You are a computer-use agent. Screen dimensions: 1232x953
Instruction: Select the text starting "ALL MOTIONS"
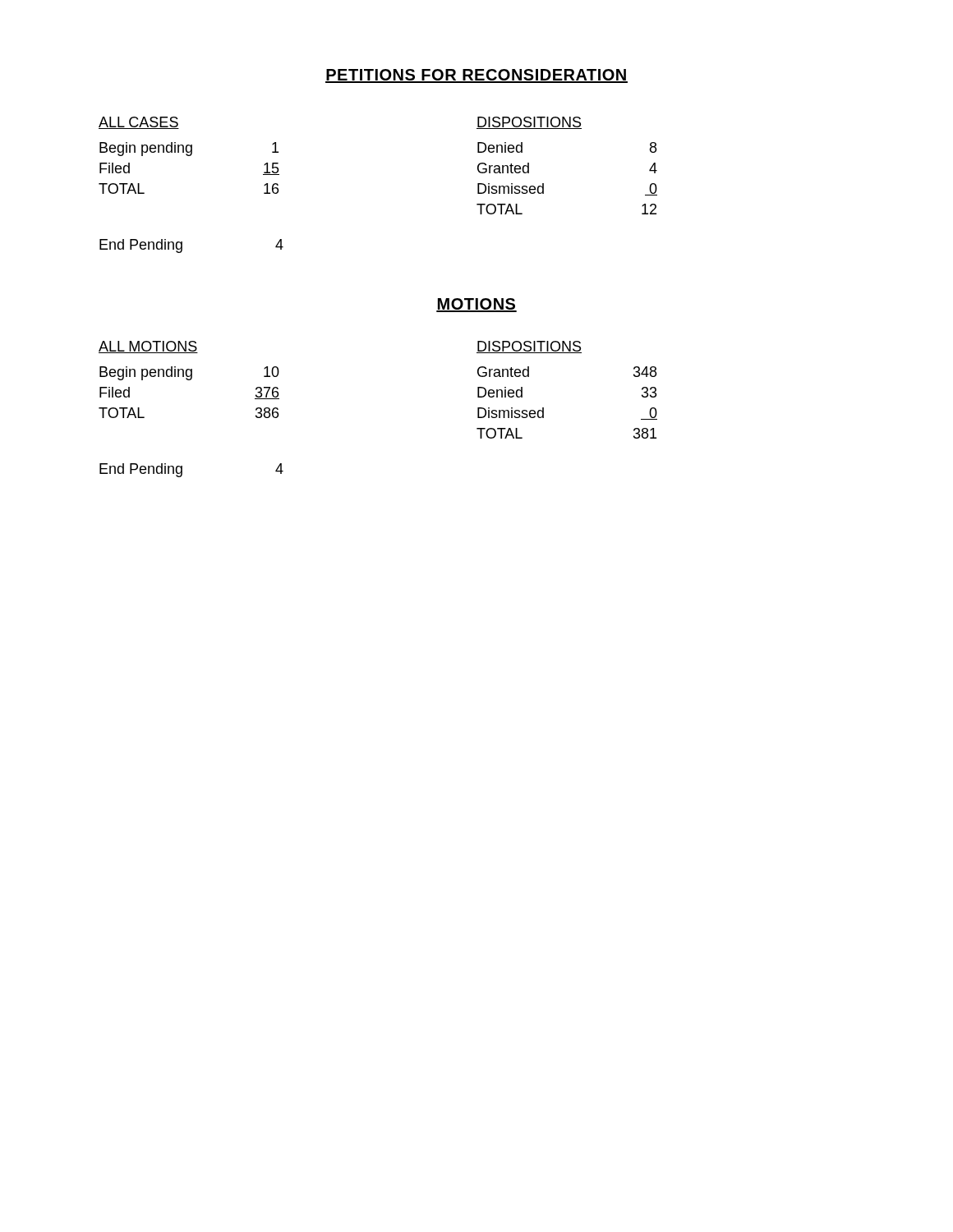(x=148, y=347)
